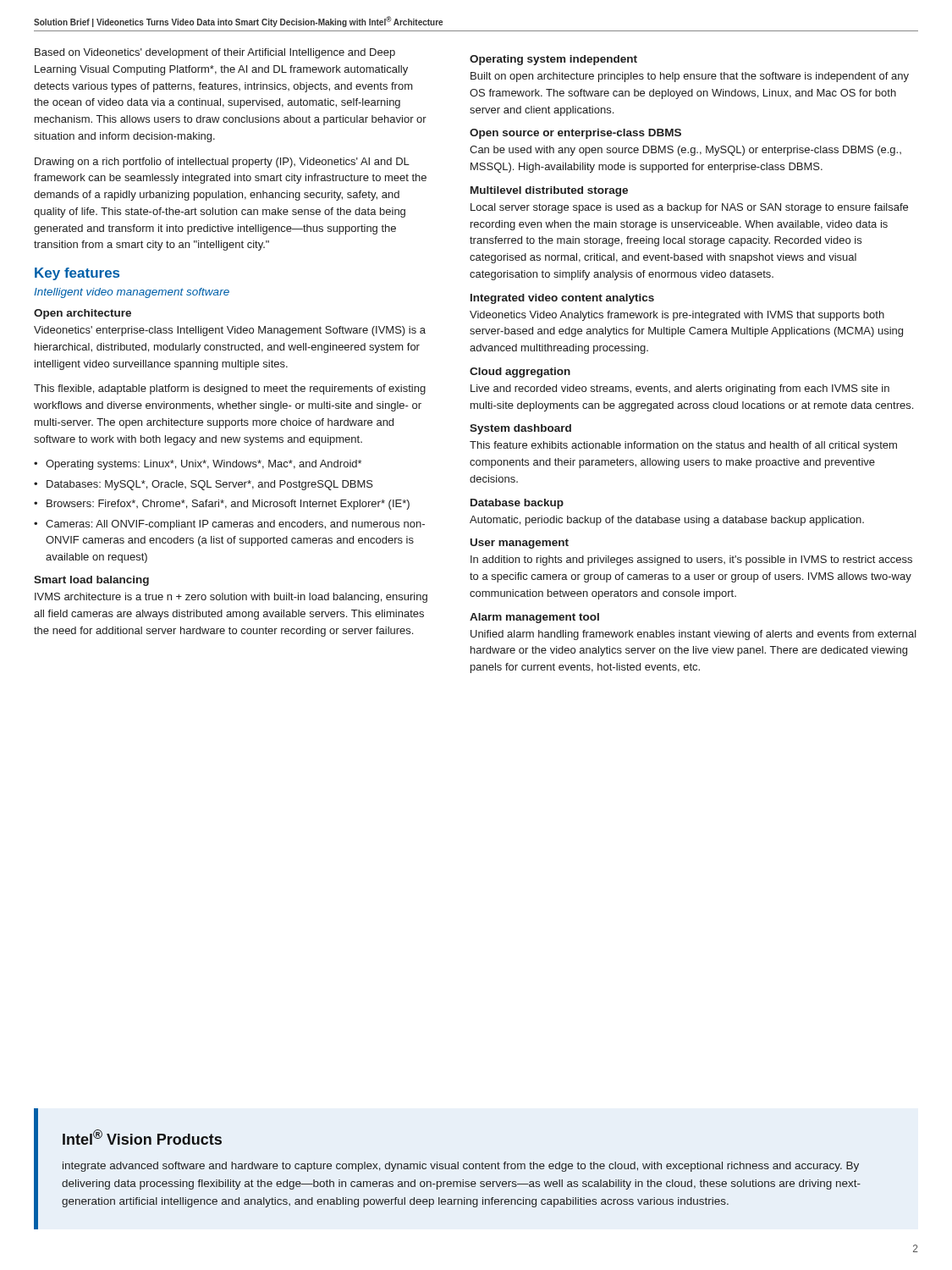Navigate to the block starting "Open architecture"
The image size is (952, 1270).
pos(83,313)
